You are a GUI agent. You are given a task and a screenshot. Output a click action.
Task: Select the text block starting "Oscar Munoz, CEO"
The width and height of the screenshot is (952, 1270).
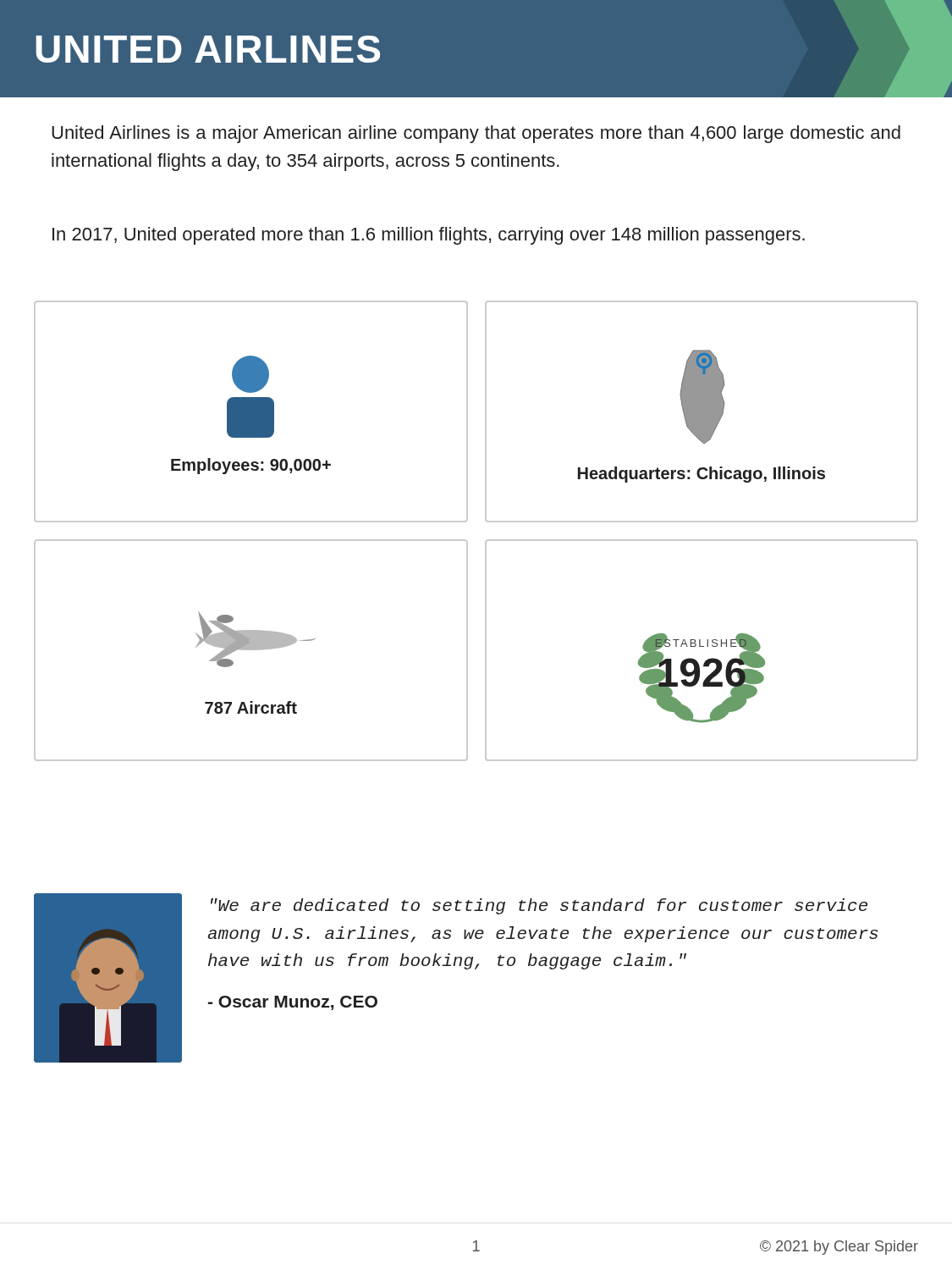click(293, 1001)
